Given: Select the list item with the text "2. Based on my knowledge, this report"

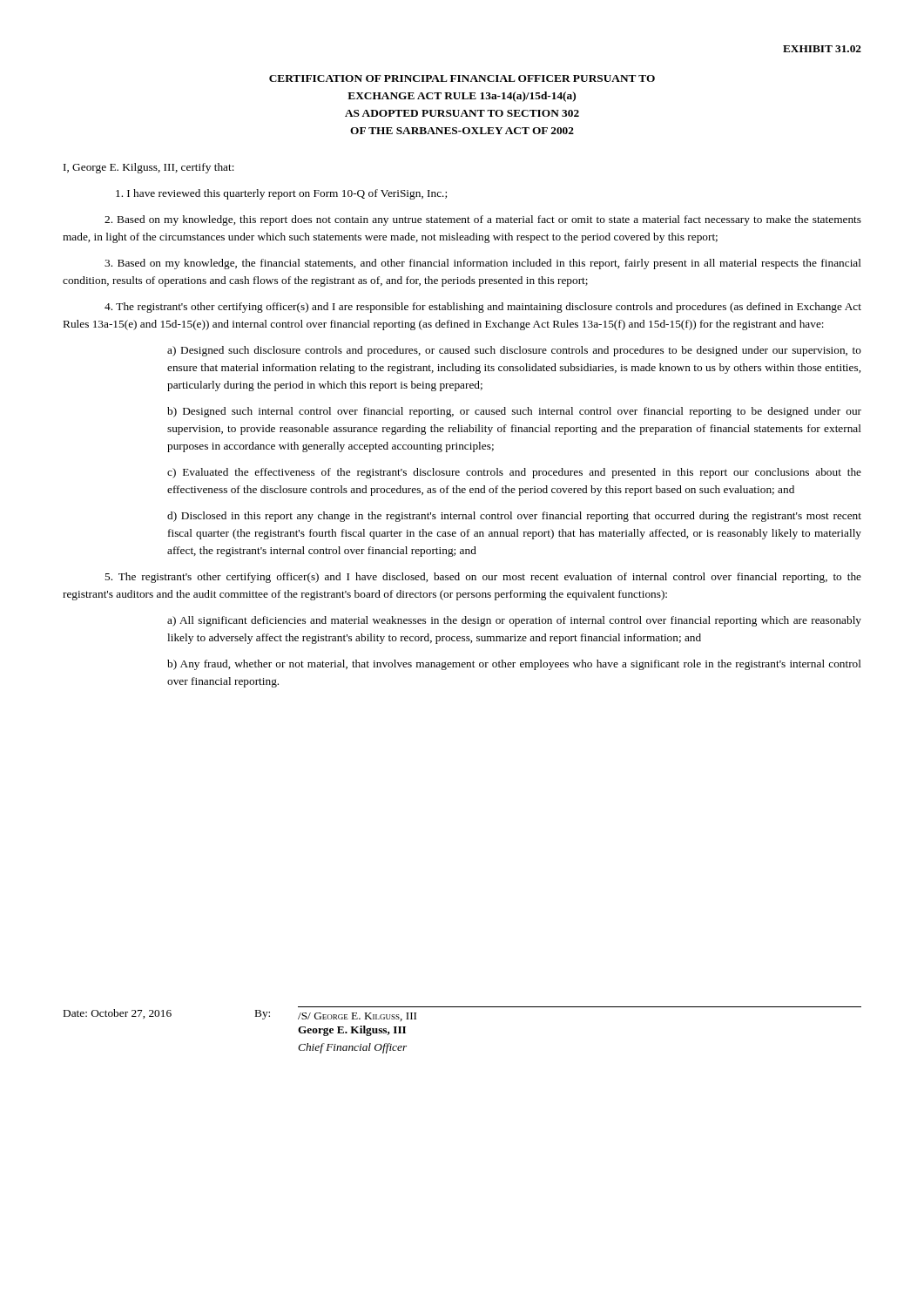Looking at the screenshot, I should coord(462,228).
